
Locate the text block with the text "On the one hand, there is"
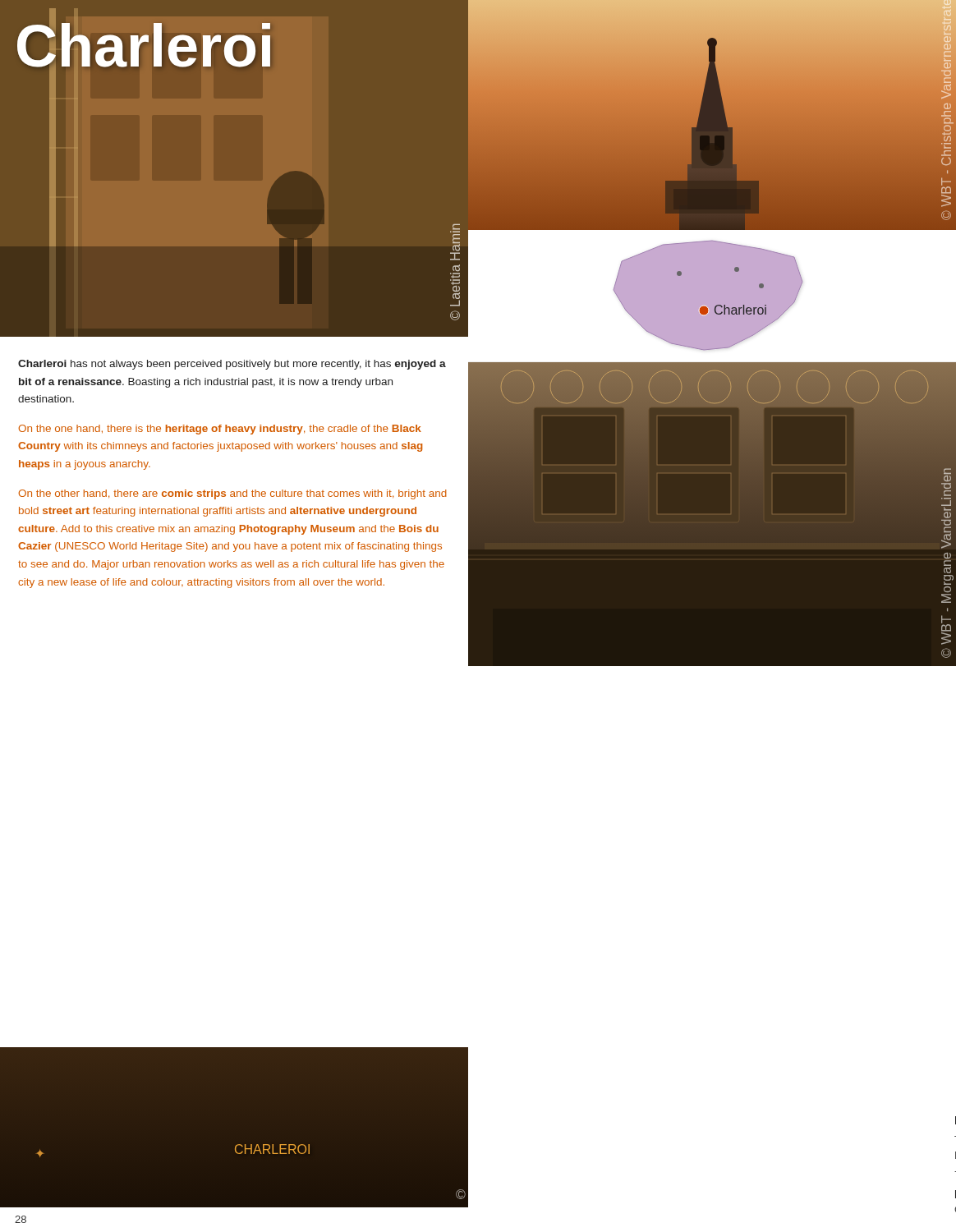pos(221,446)
